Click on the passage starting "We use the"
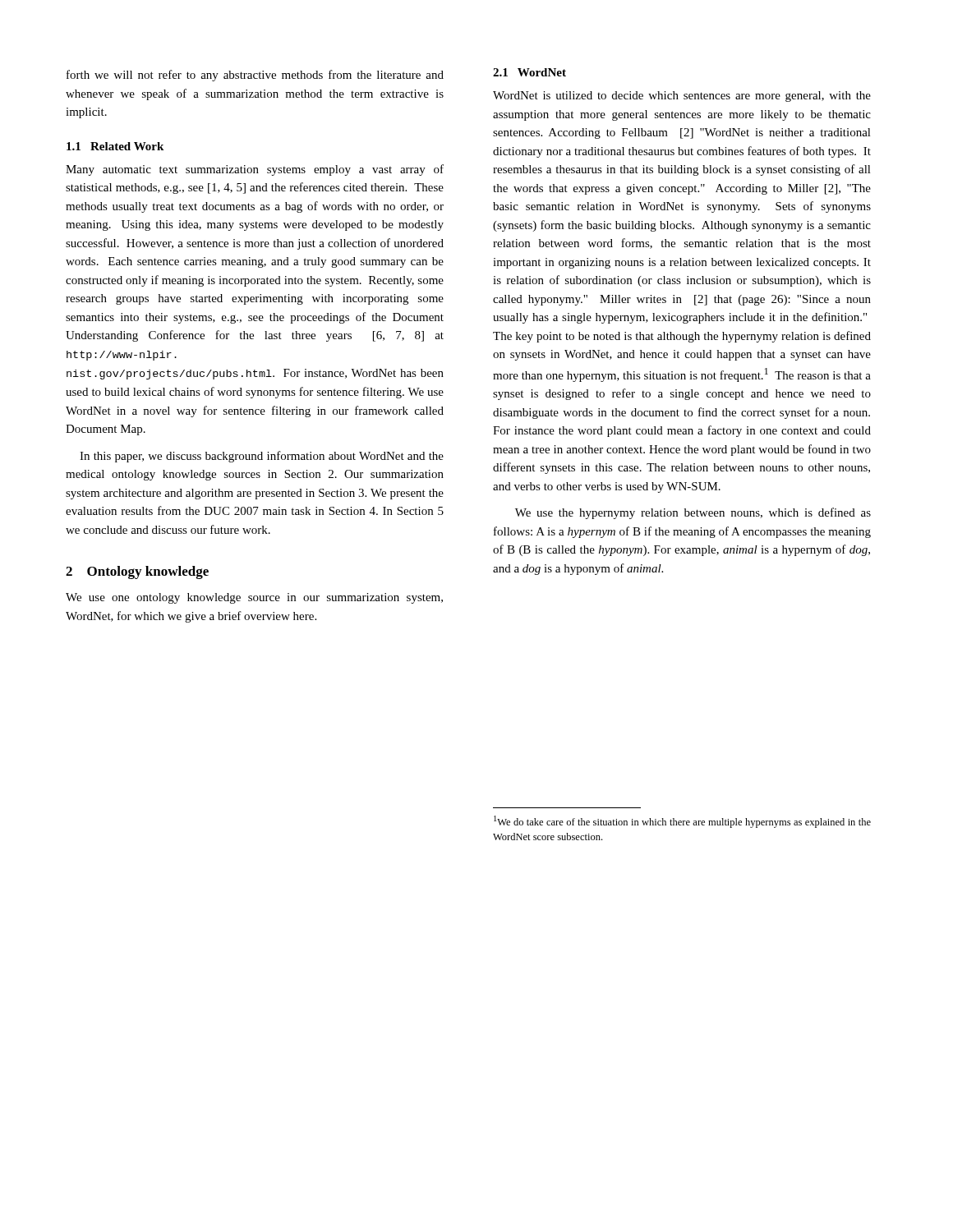Screen dimensions: 1232x953 click(682, 540)
